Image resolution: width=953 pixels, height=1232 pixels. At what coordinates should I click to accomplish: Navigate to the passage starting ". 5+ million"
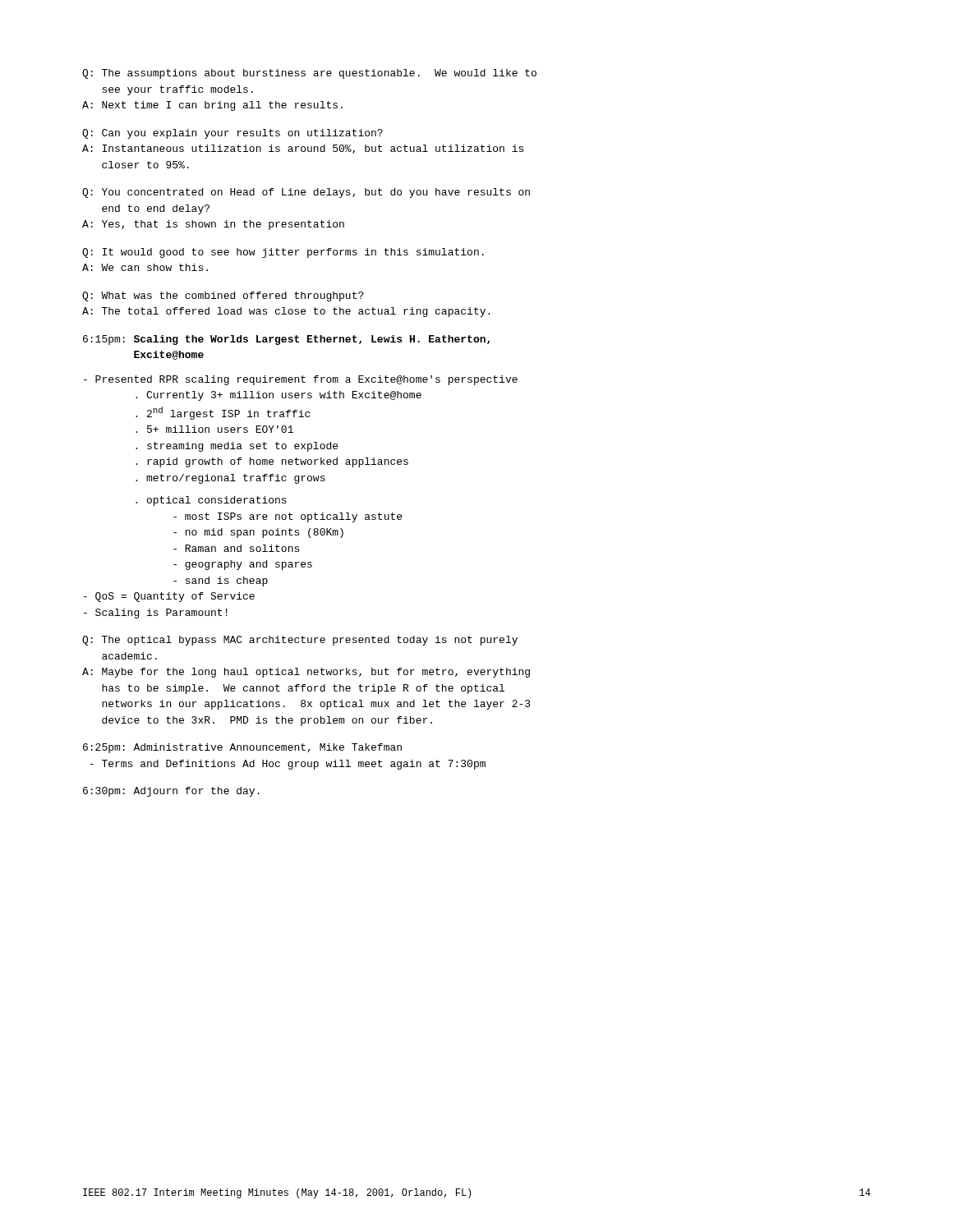coord(188,430)
